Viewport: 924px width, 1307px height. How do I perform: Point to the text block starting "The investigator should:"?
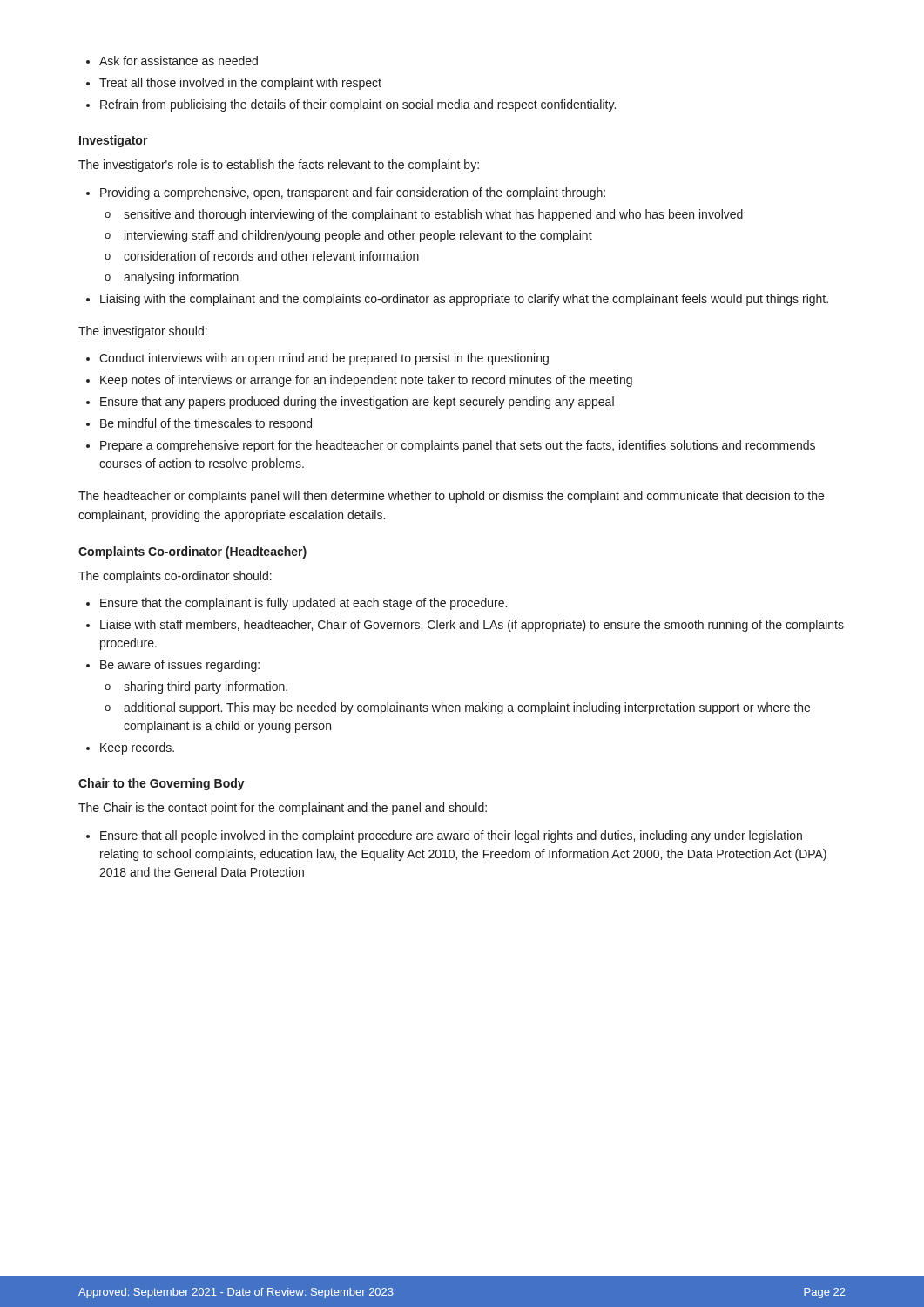(143, 331)
